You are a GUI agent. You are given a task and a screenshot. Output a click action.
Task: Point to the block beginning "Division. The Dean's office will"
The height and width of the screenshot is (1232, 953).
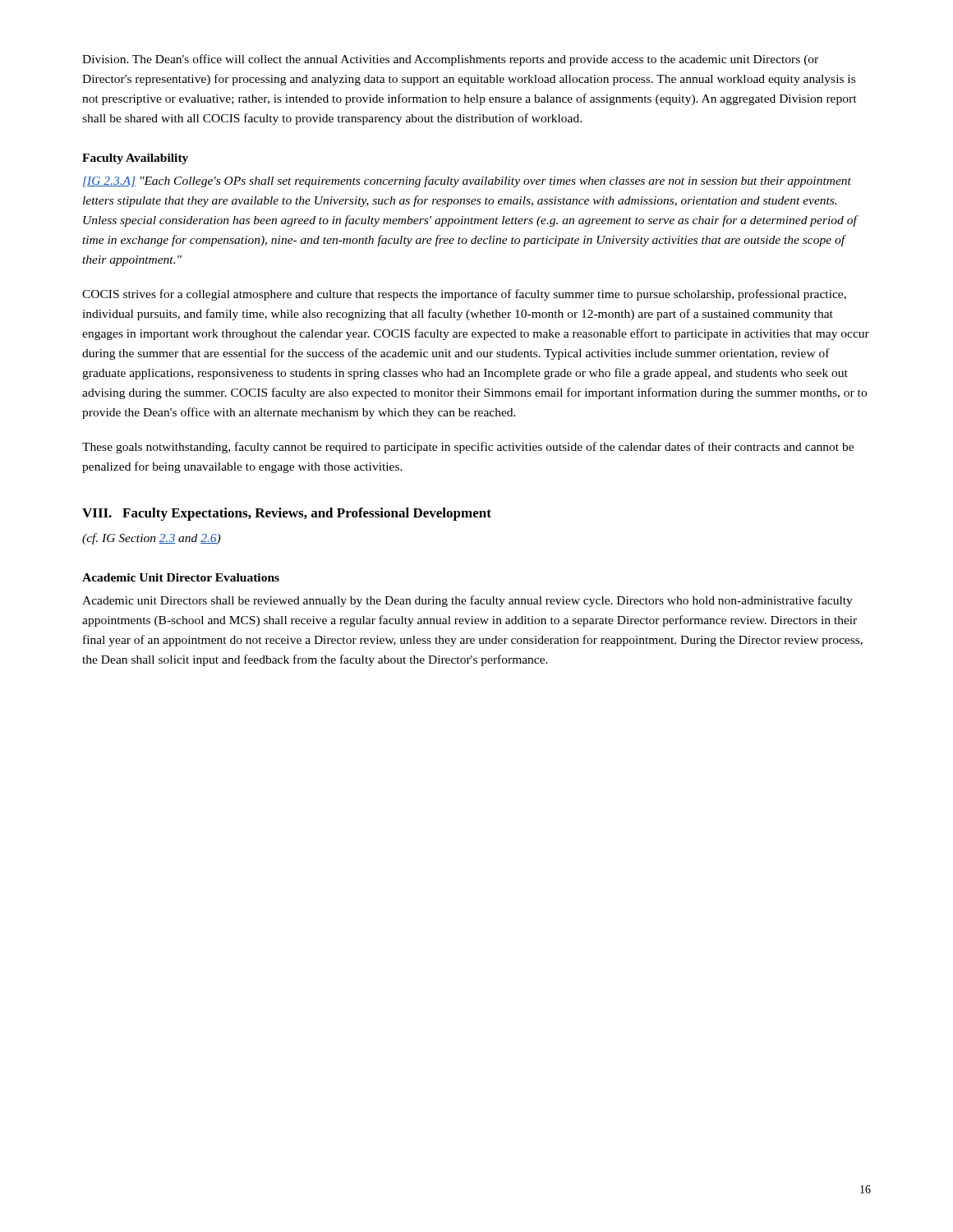[x=469, y=88]
